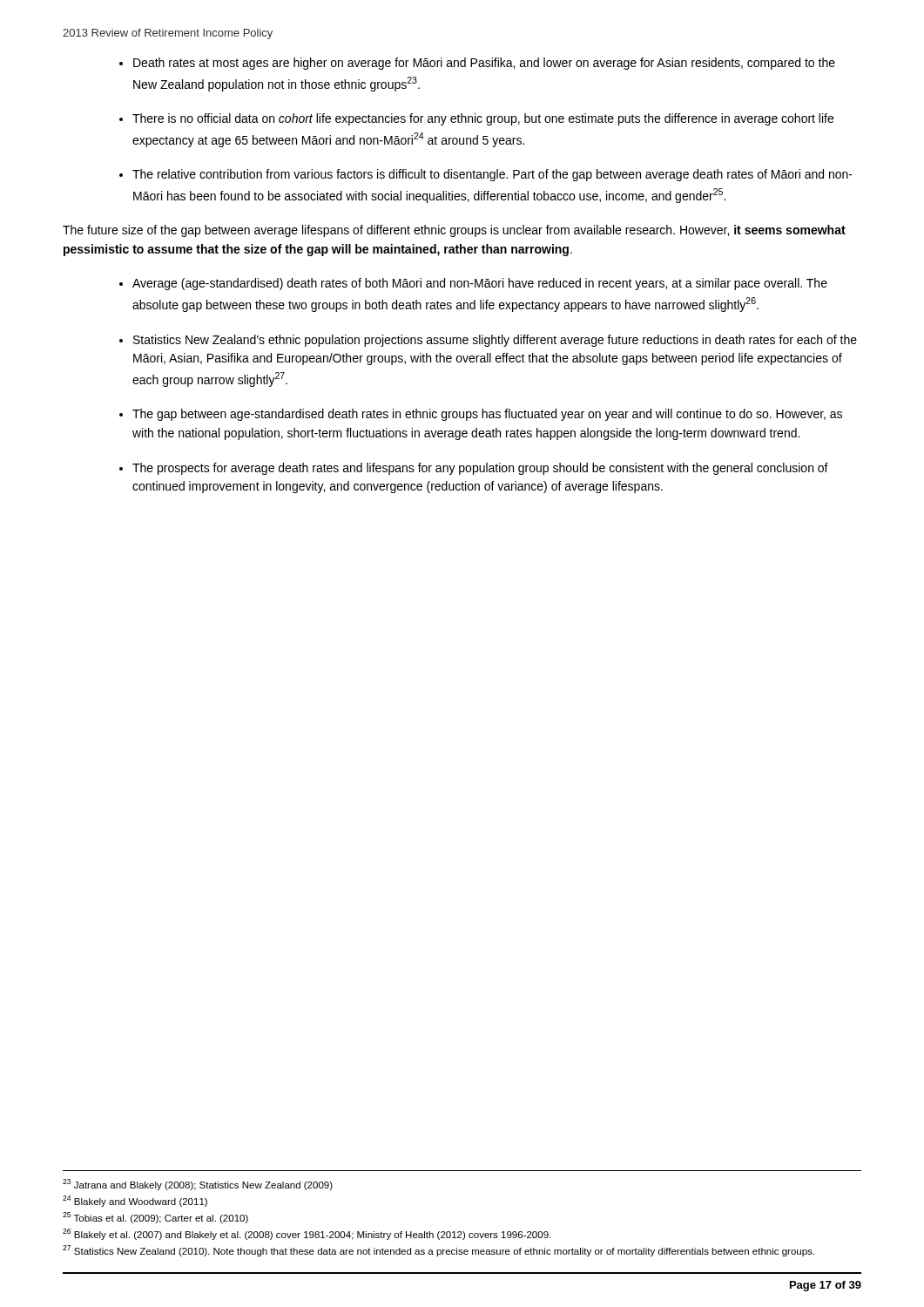
Task: Select the text starting "The prospects for average"
Action: point(480,477)
